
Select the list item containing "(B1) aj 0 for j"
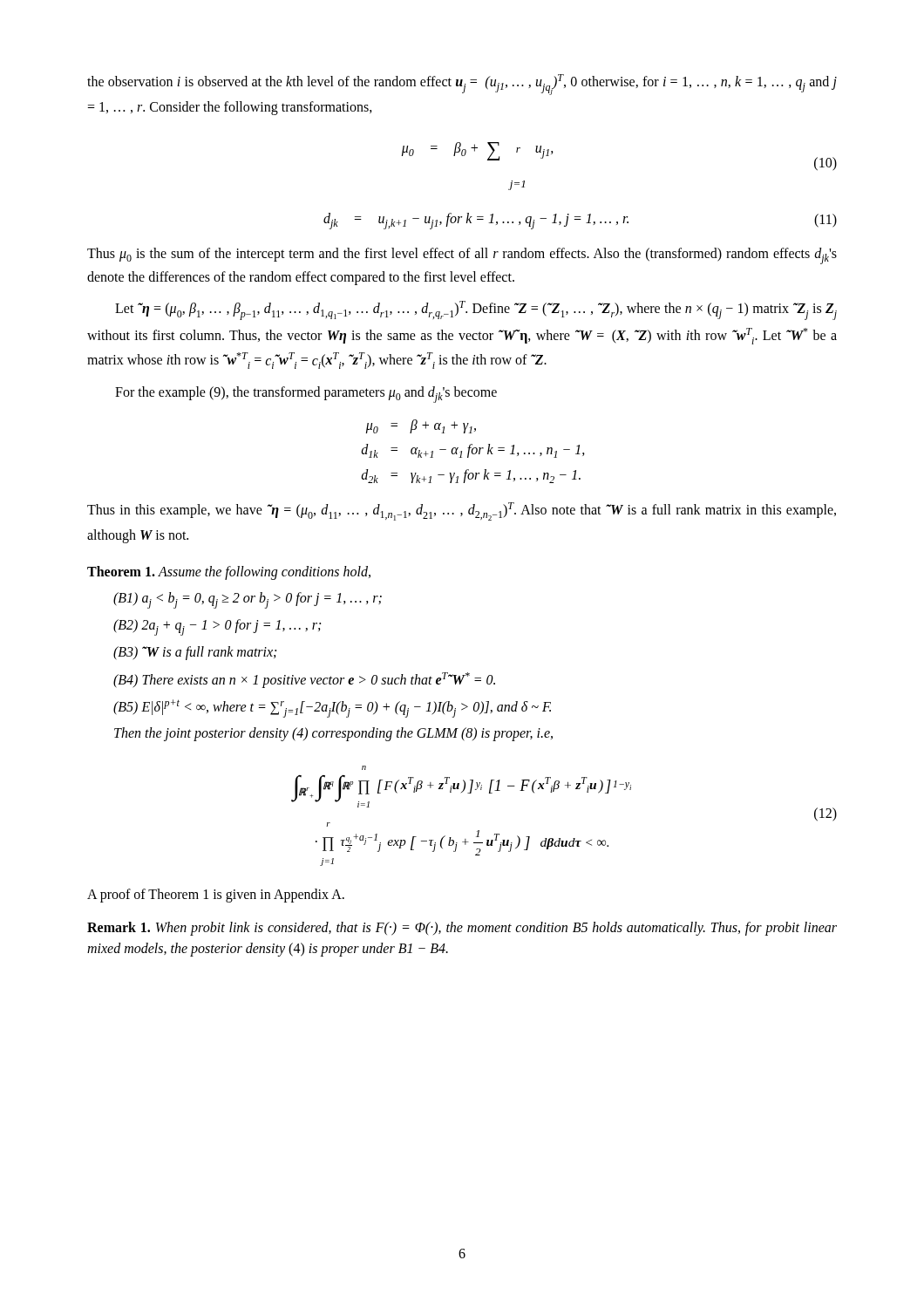coord(248,600)
